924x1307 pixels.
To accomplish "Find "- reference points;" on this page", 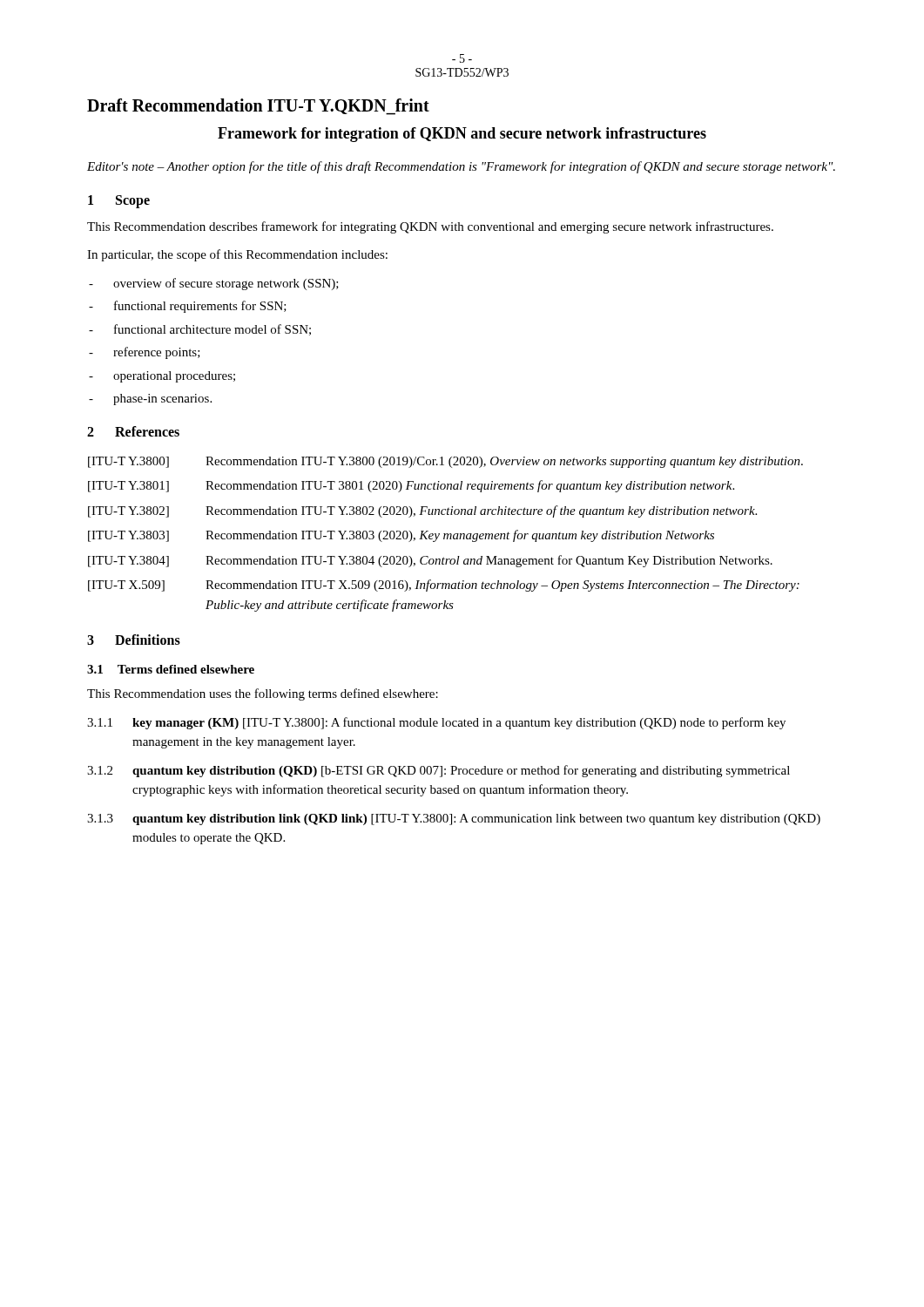I will tap(145, 353).
